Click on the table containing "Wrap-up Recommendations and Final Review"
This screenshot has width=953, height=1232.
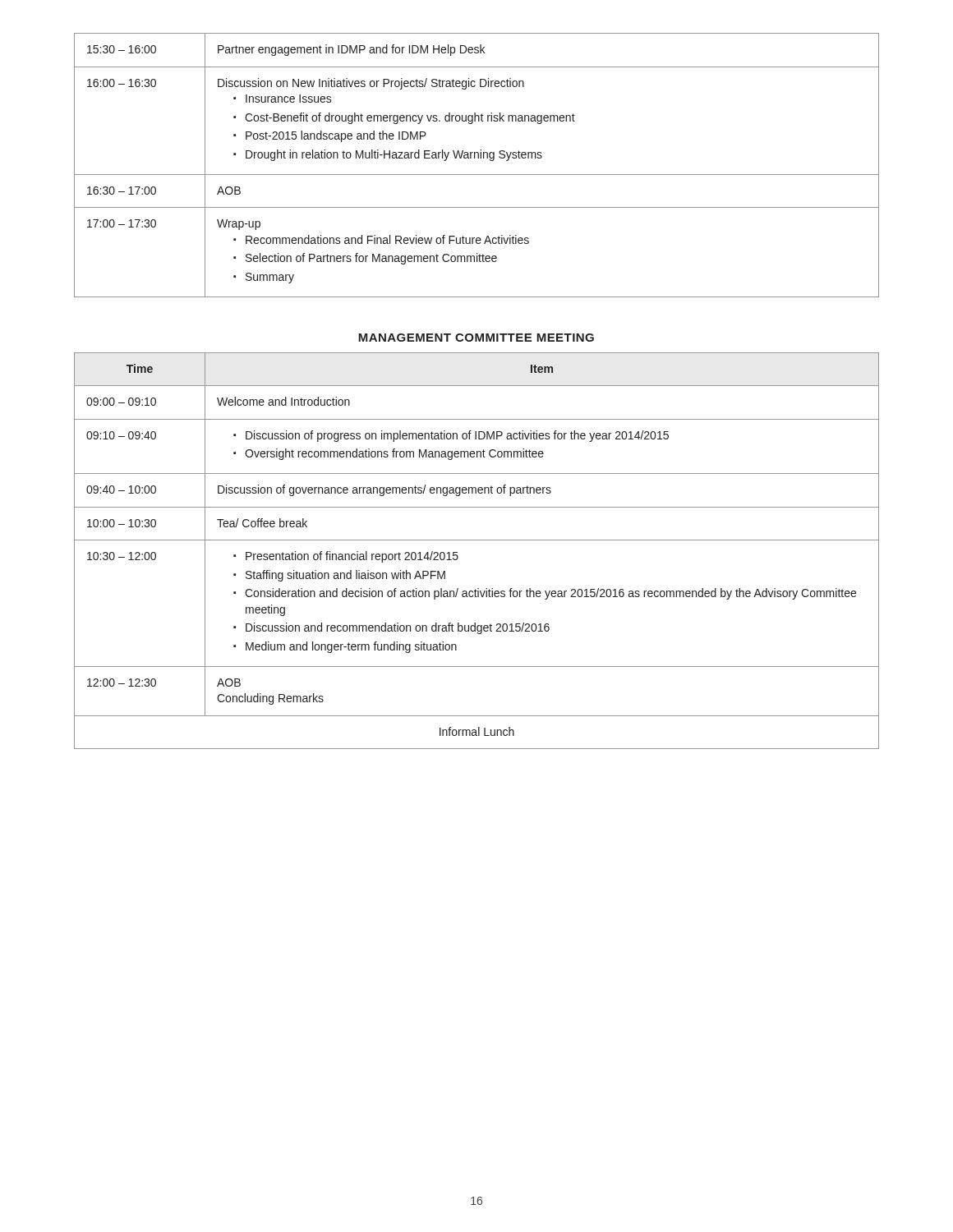(x=476, y=165)
